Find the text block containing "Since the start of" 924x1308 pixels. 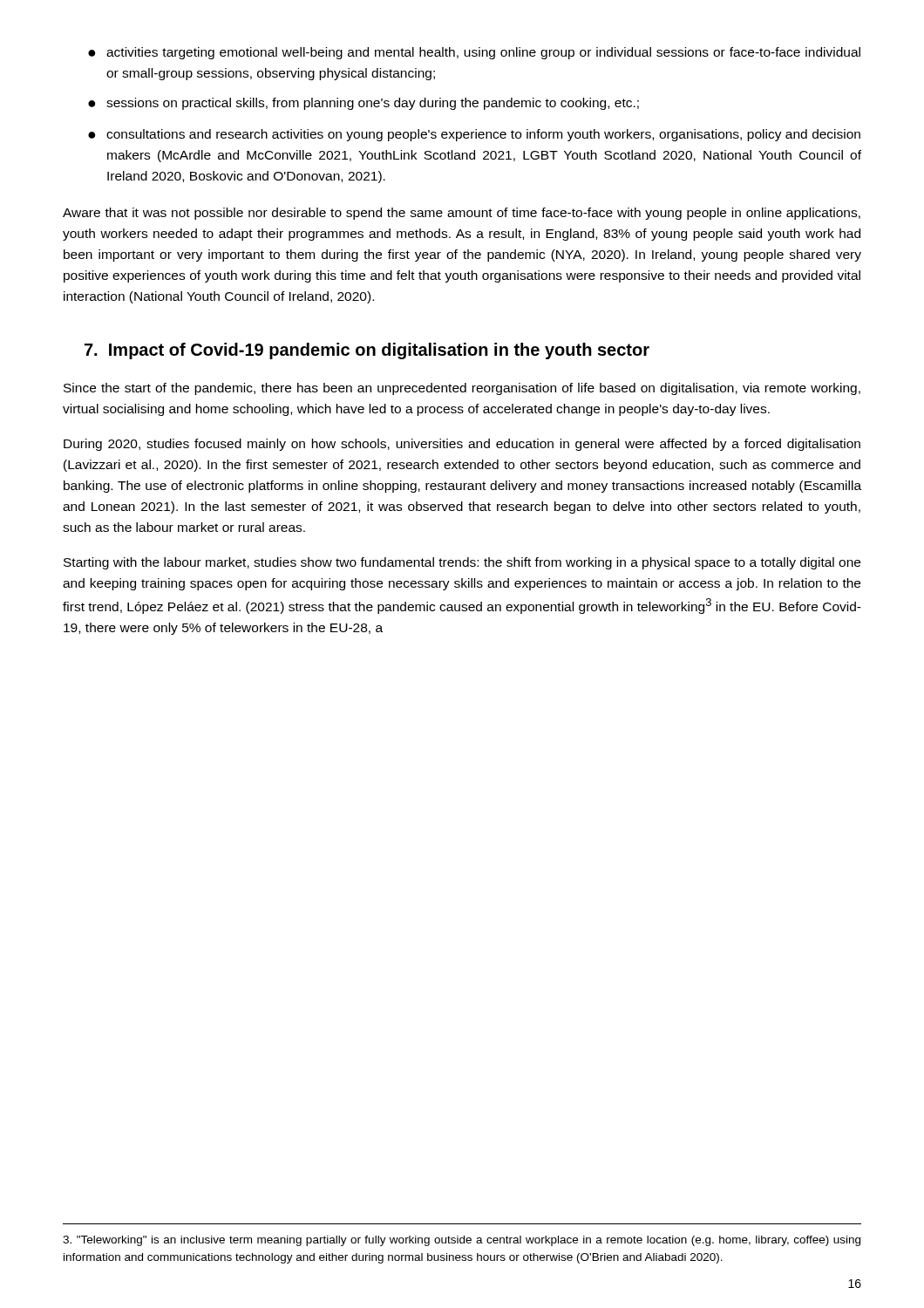tap(462, 398)
